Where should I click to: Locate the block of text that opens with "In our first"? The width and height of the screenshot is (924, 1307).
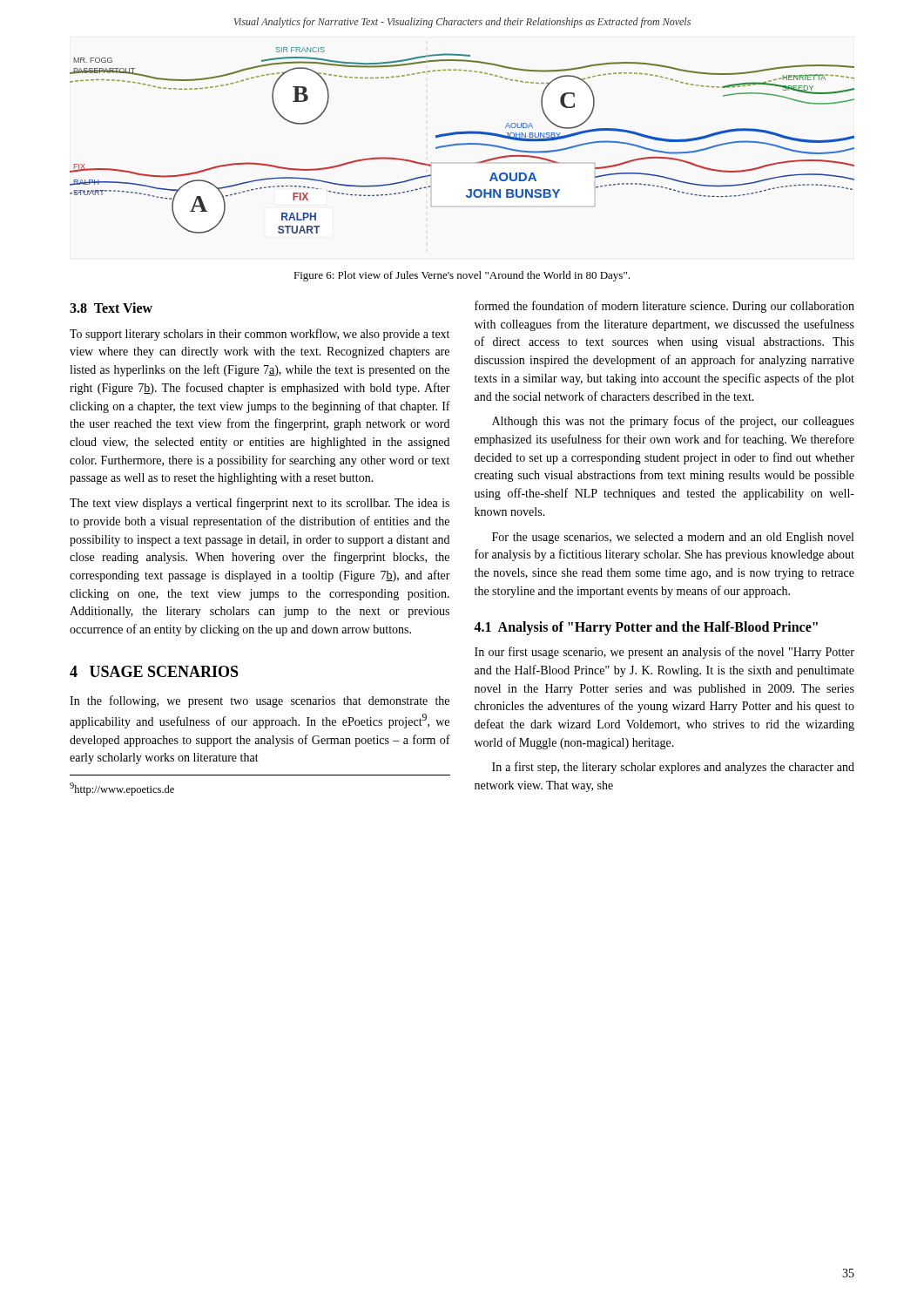click(664, 720)
